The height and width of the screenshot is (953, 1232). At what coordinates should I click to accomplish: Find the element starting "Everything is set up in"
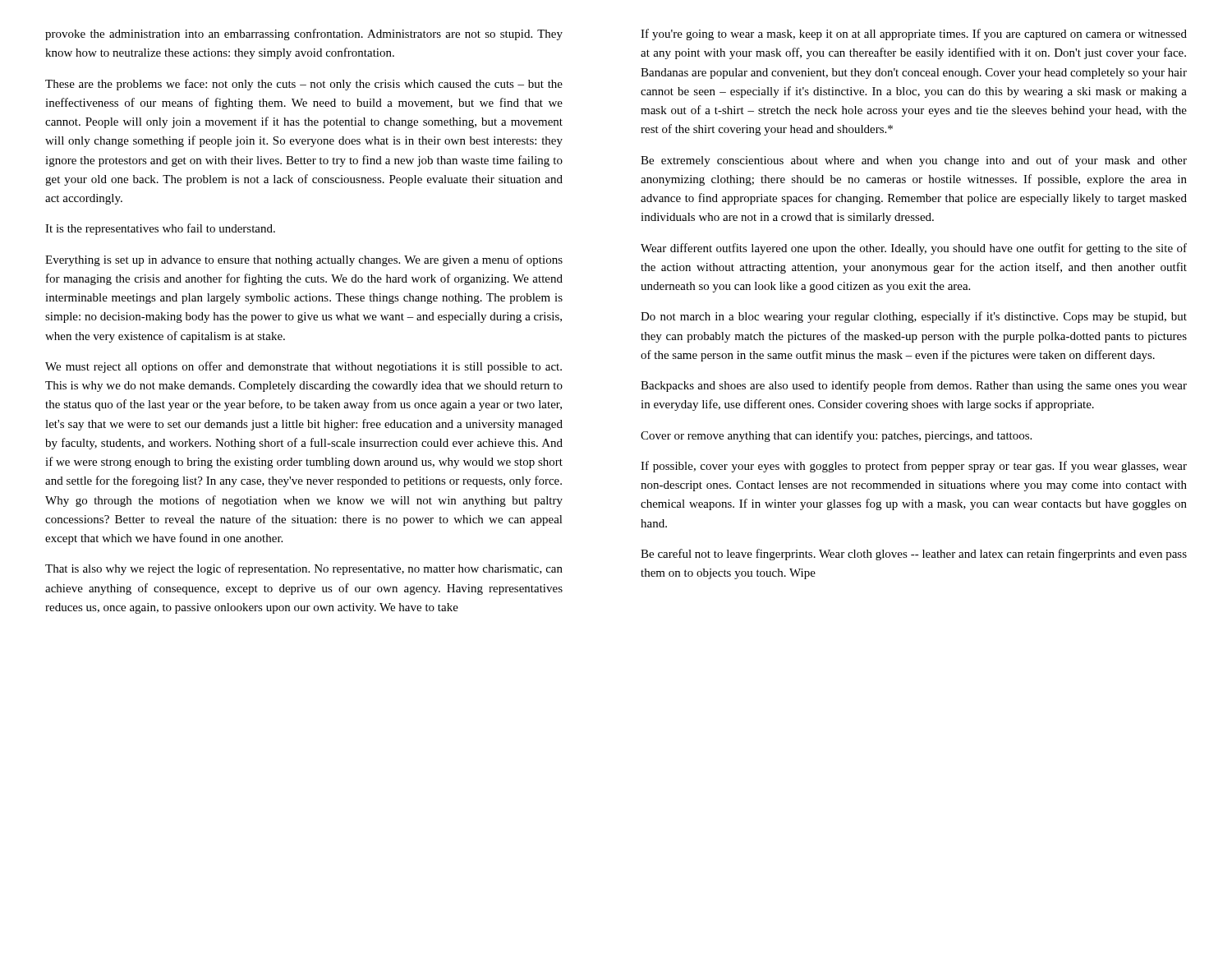pyautogui.click(x=304, y=297)
